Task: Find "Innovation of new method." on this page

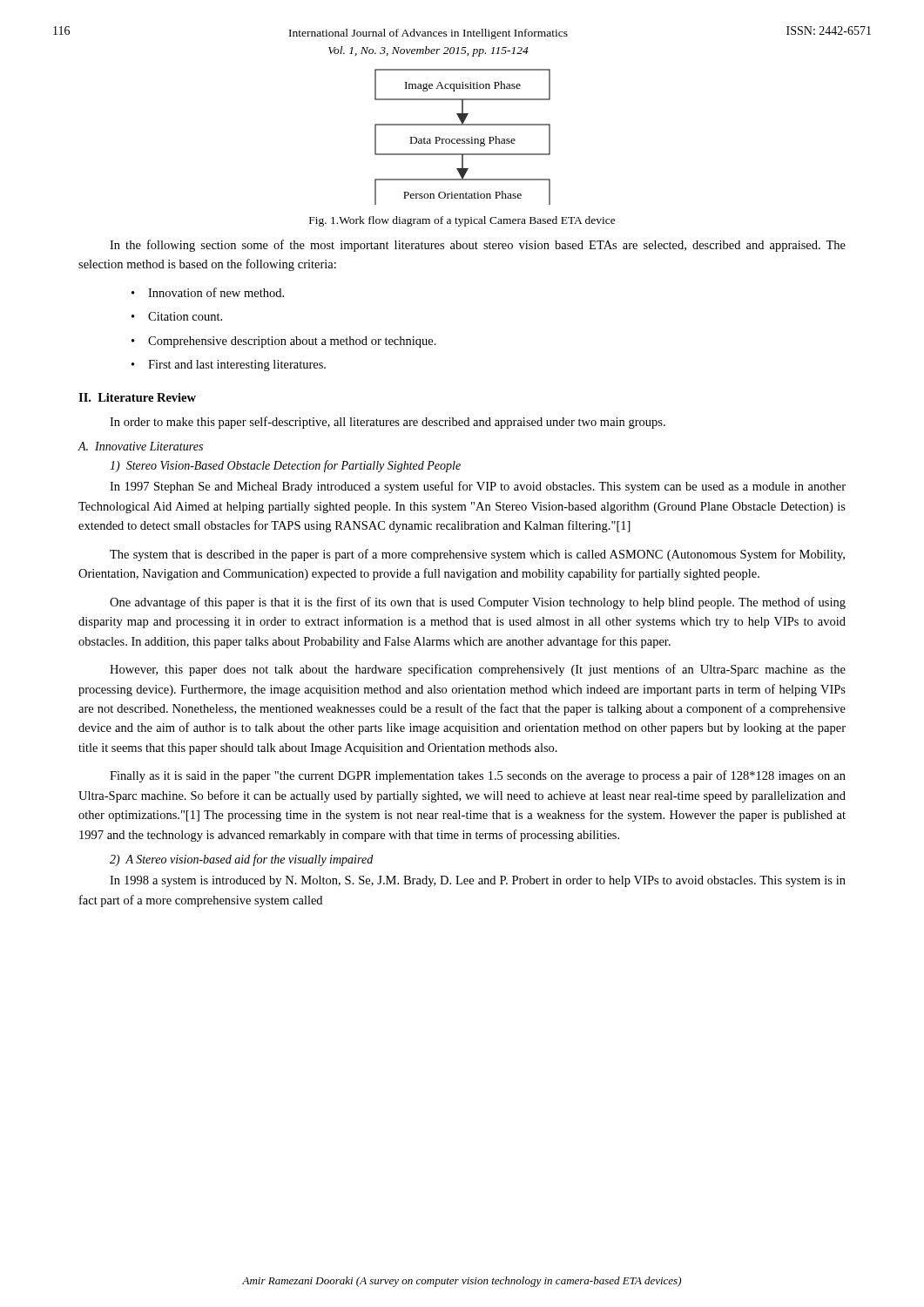Action: click(x=216, y=293)
